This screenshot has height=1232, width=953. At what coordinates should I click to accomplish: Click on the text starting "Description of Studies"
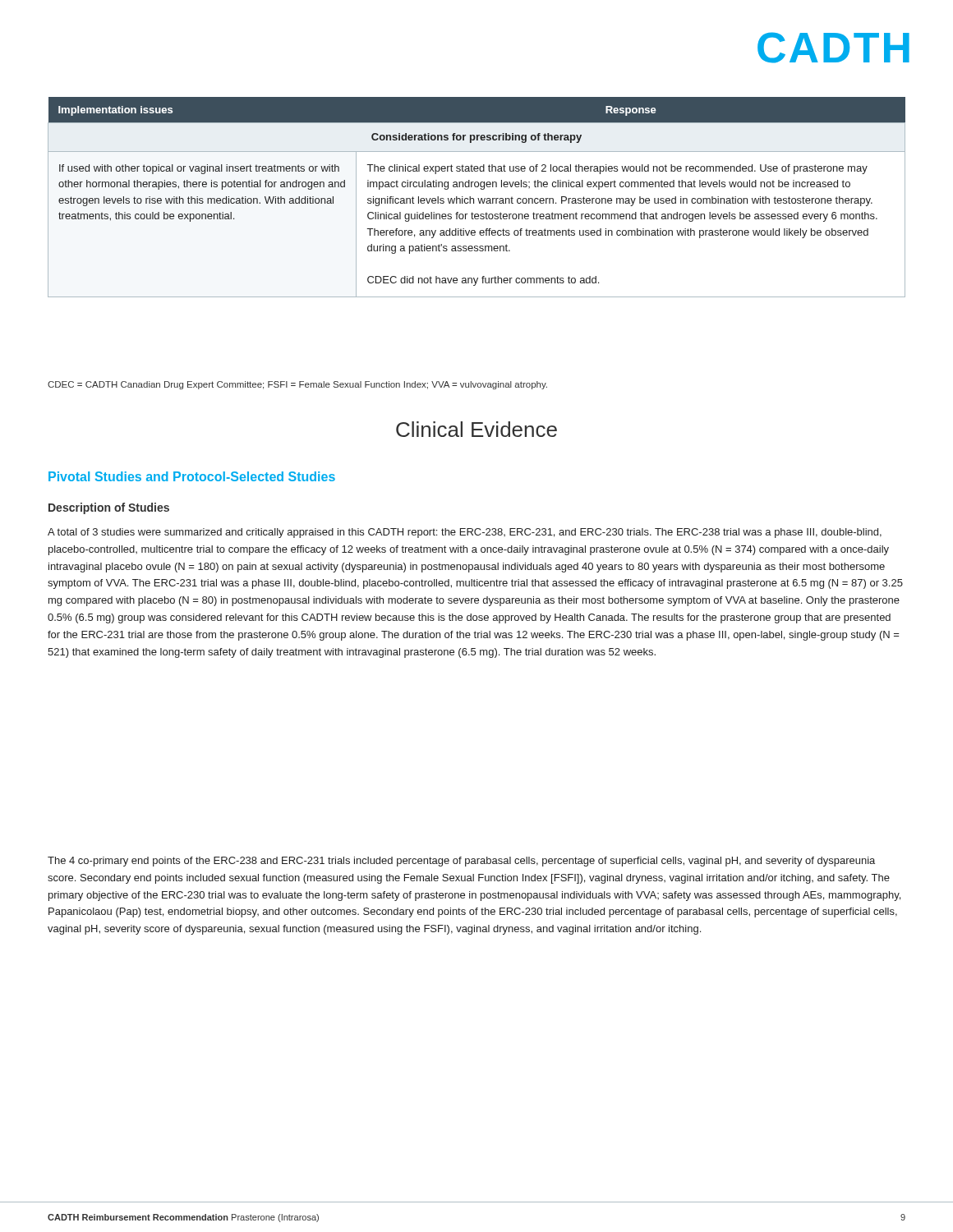(x=109, y=508)
